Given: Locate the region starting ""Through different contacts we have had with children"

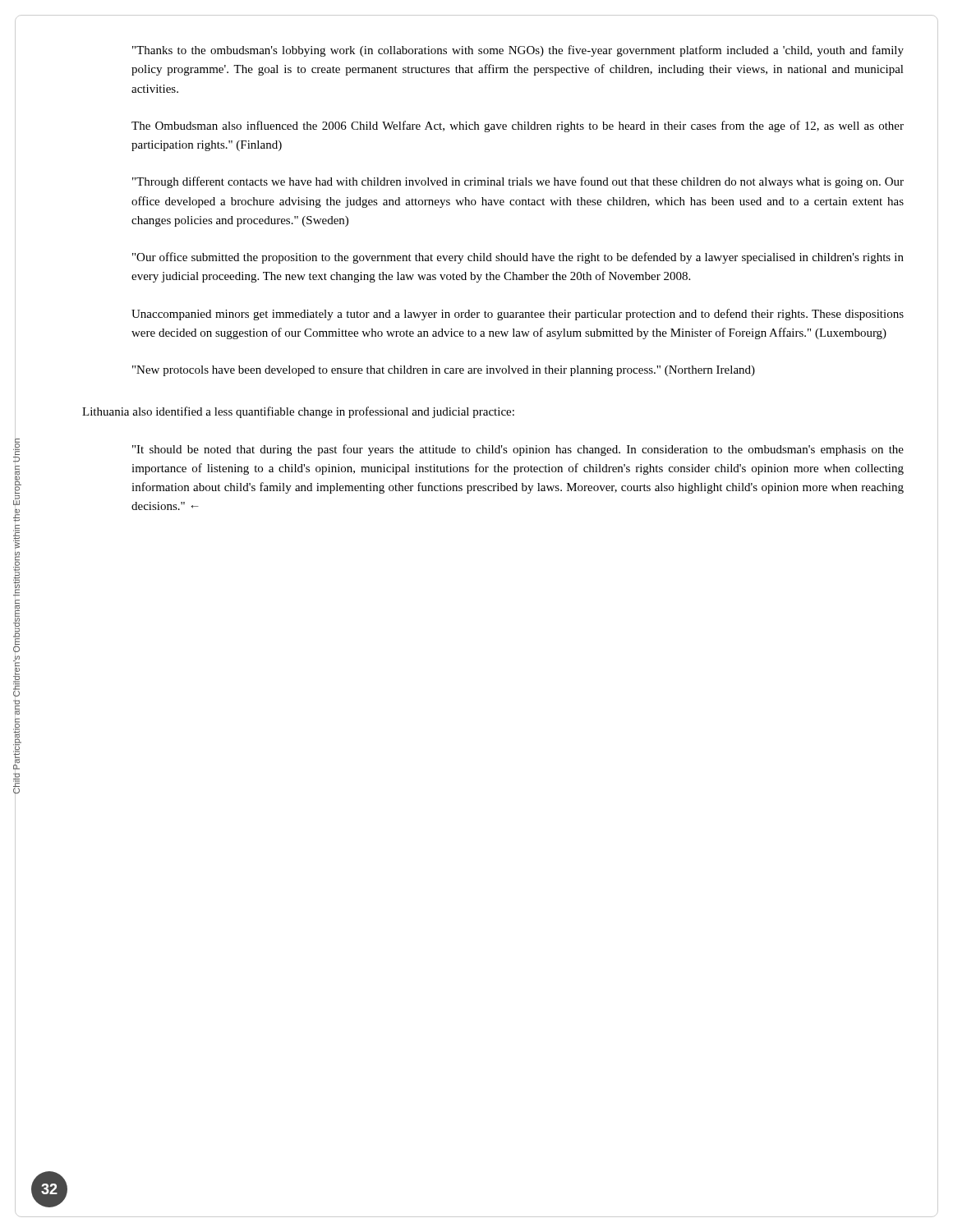Looking at the screenshot, I should [518, 201].
